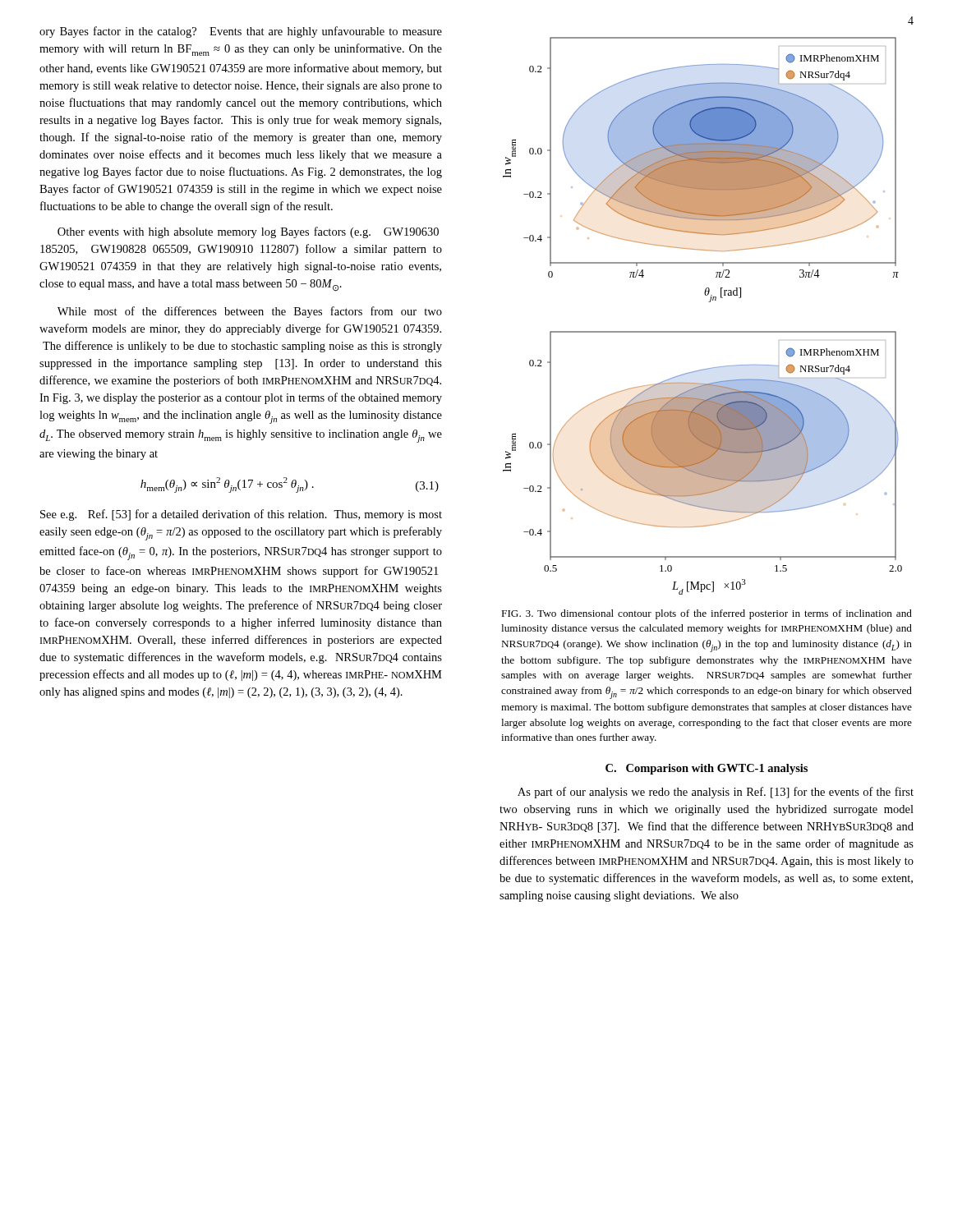This screenshot has height=1232, width=953.
Task: Find the region starting "C. Comparison with GWTC-1 analysis"
Action: pos(707,768)
